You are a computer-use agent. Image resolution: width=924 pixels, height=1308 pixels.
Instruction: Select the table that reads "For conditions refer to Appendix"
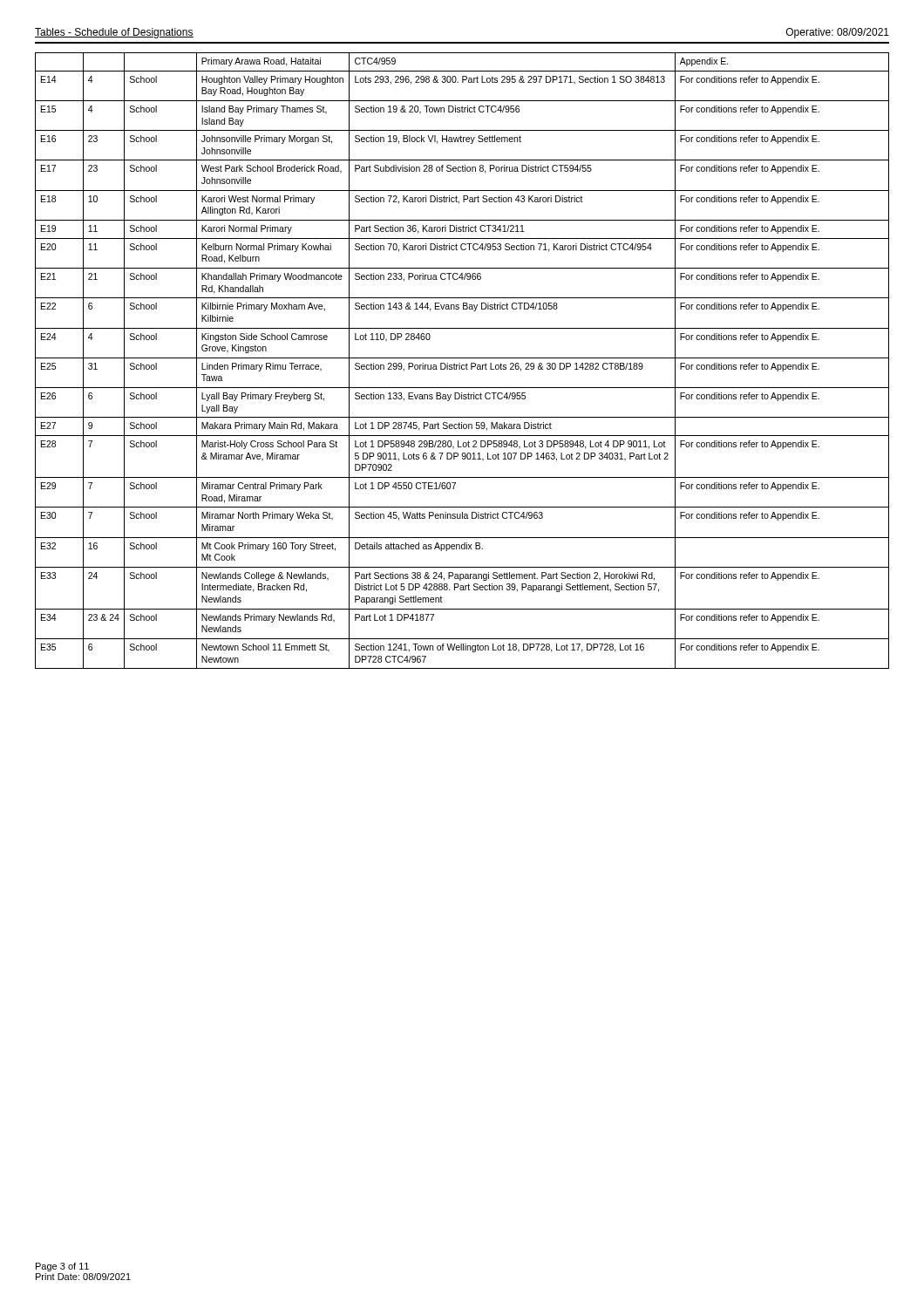[462, 361]
